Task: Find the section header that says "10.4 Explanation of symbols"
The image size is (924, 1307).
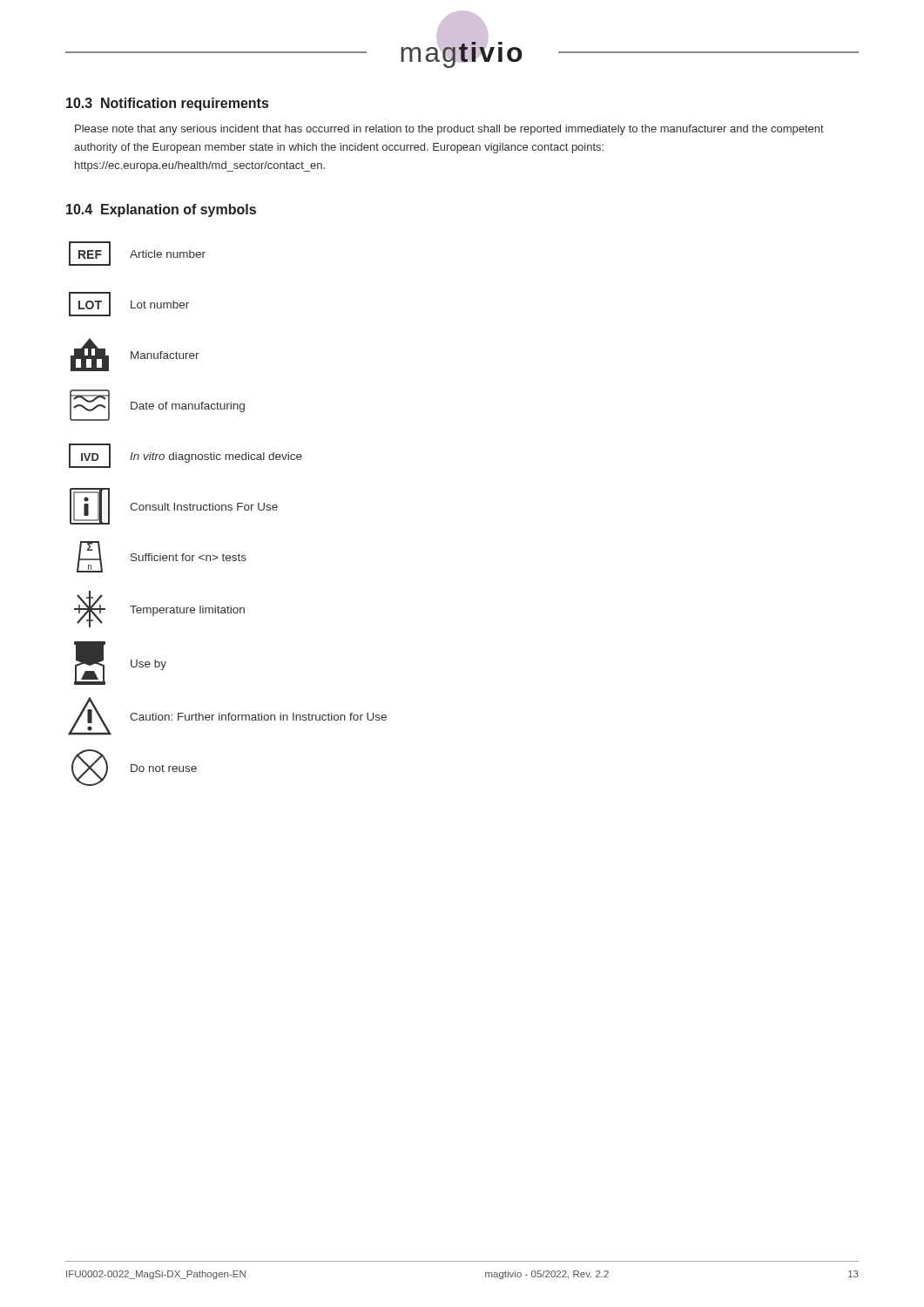Action: point(161,210)
